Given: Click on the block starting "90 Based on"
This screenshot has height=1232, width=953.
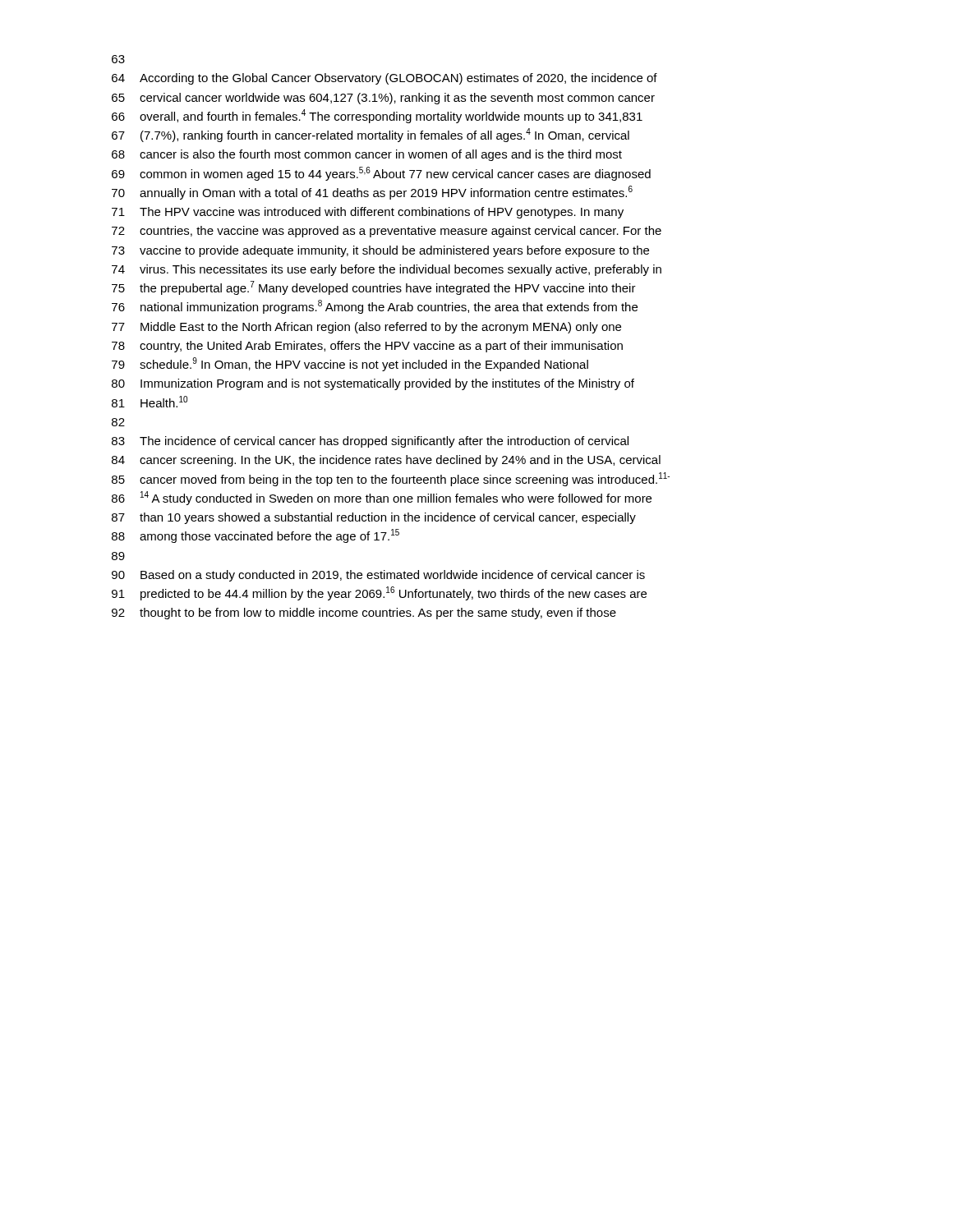Looking at the screenshot, I should tap(485, 574).
